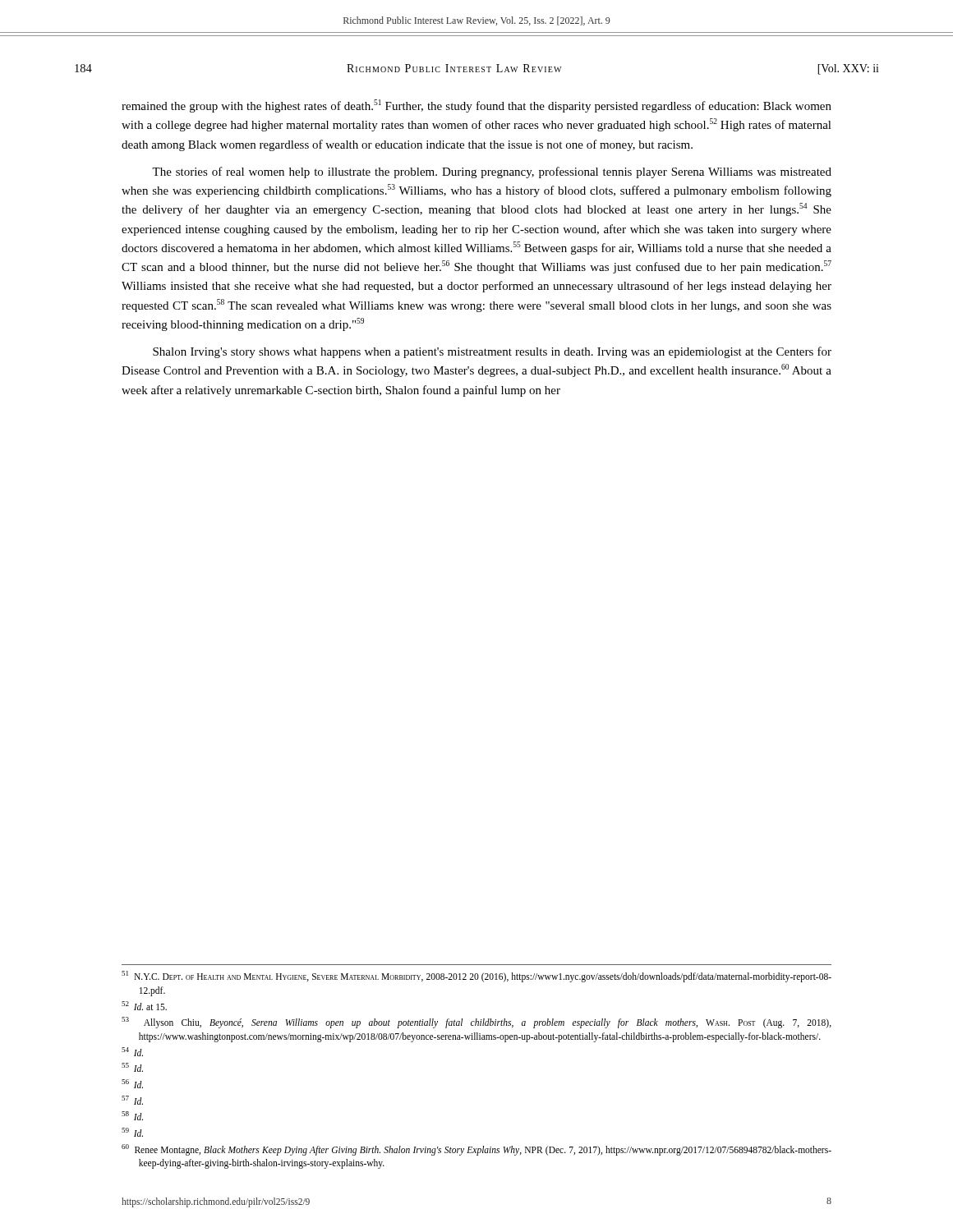953x1232 pixels.
Task: Select the text block that reads "remained the group with the highest"
Action: [476, 125]
